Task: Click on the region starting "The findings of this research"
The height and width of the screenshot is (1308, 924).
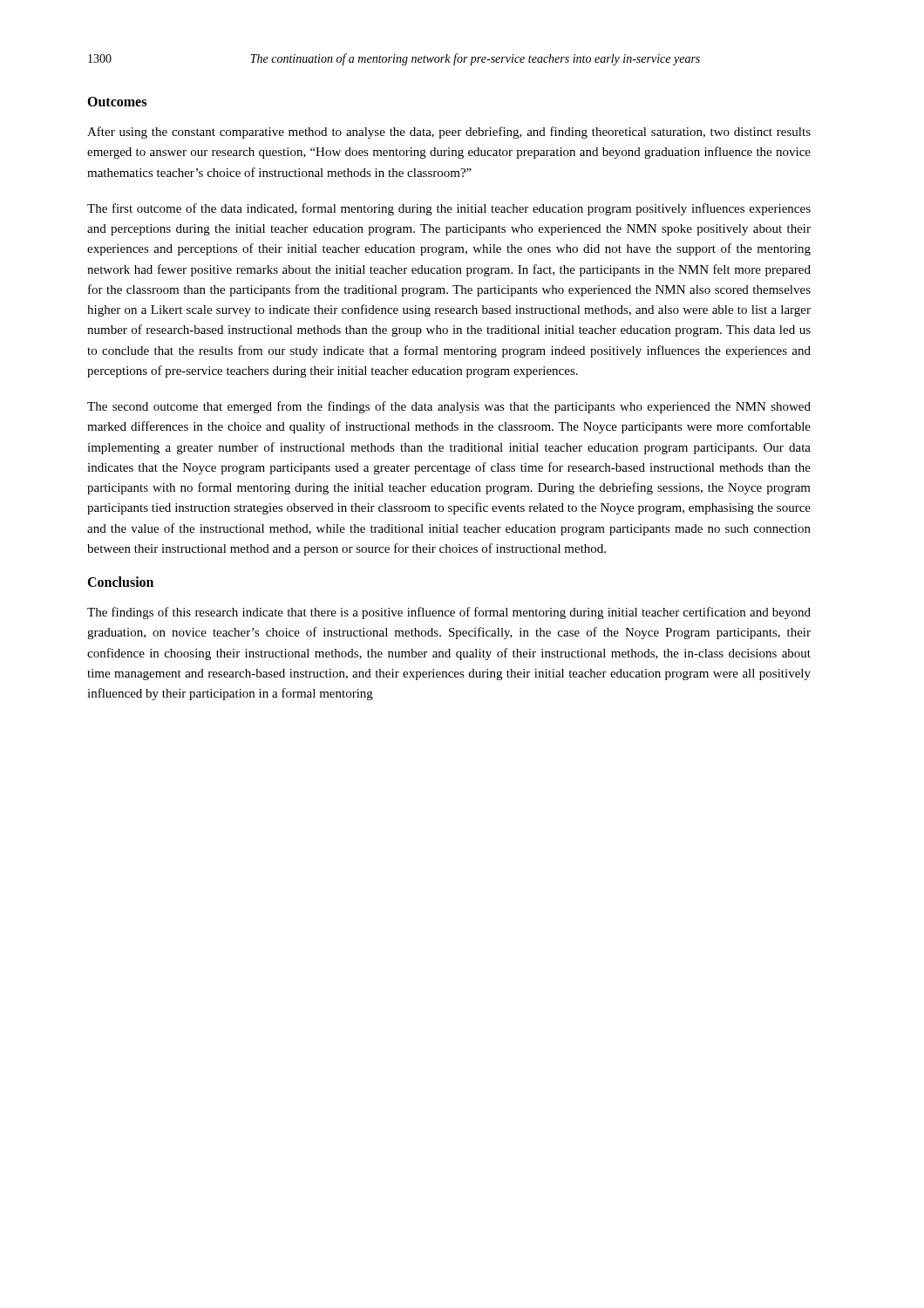Action: [449, 653]
